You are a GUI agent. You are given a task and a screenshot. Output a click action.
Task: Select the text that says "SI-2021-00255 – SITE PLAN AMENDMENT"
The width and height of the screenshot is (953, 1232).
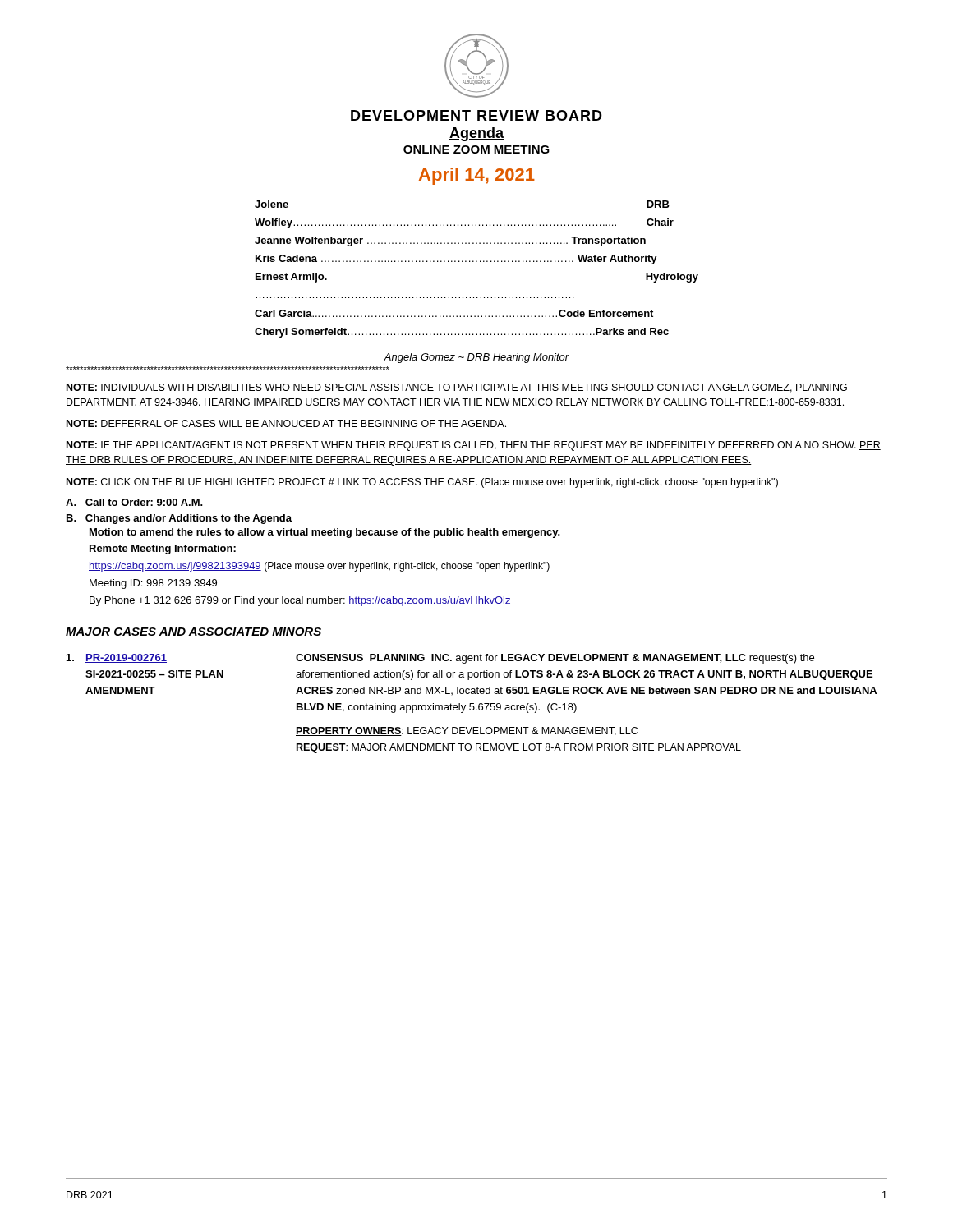(x=155, y=682)
